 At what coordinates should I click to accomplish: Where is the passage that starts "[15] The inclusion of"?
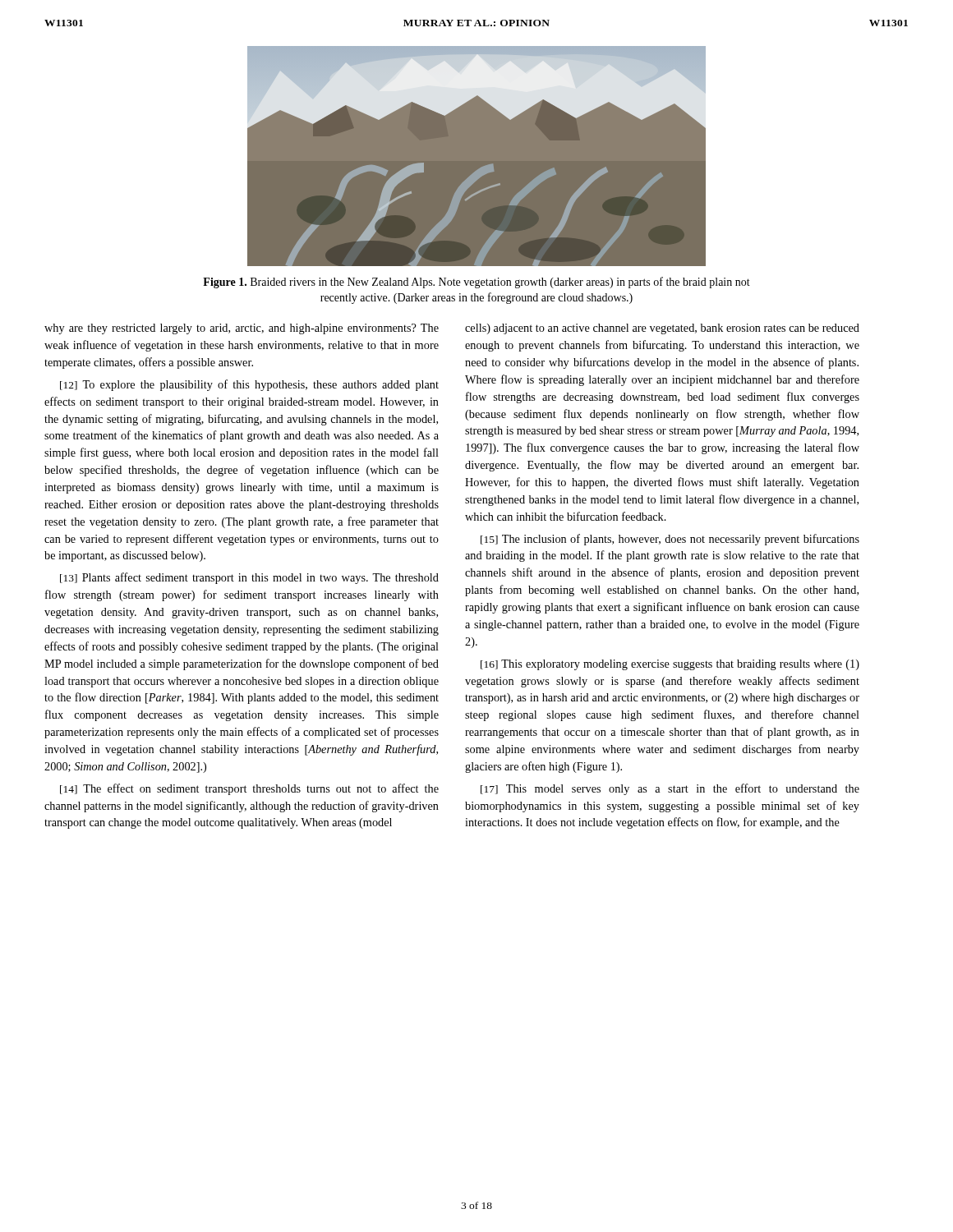662,590
